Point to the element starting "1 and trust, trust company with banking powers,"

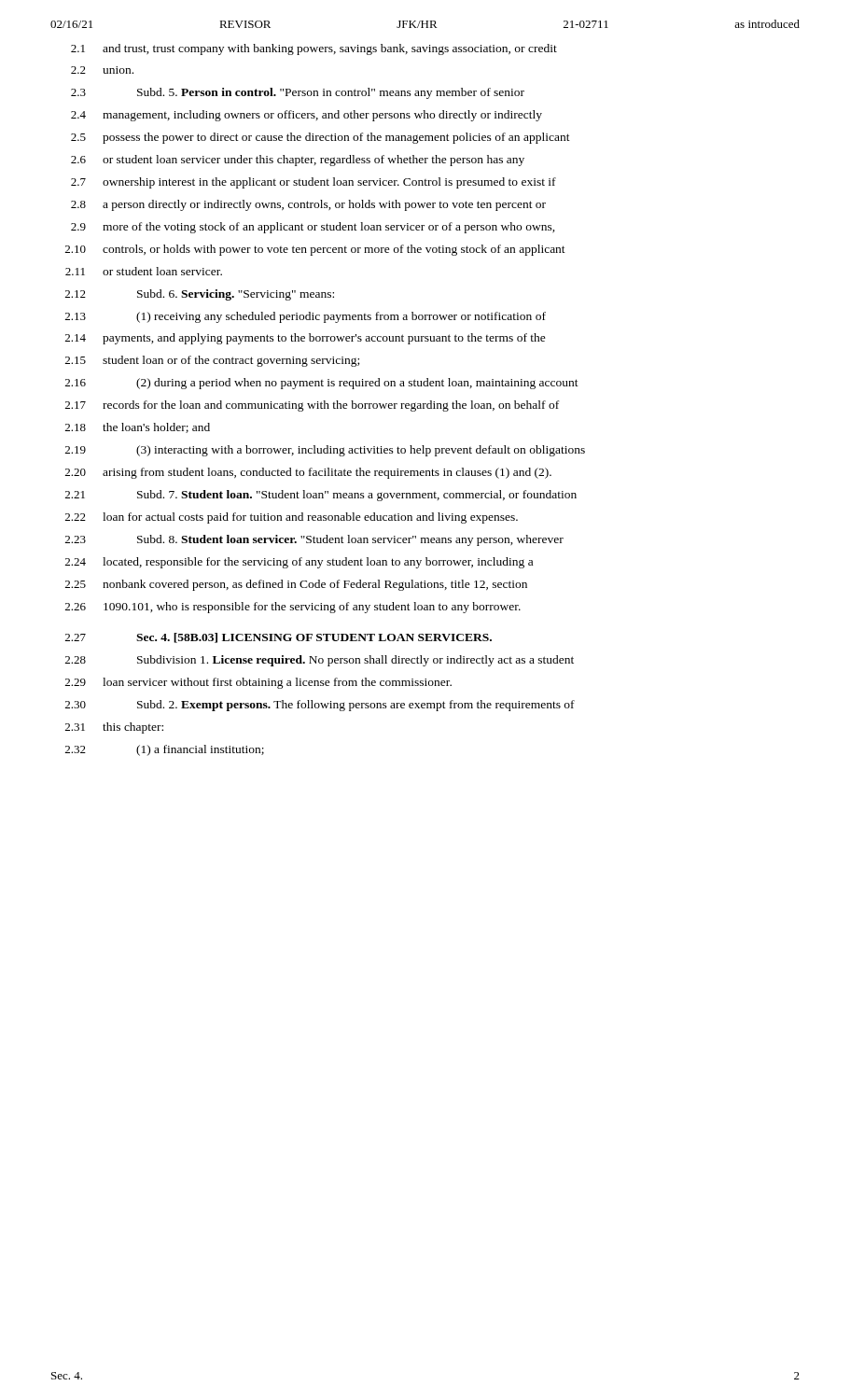[x=425, y=49]
